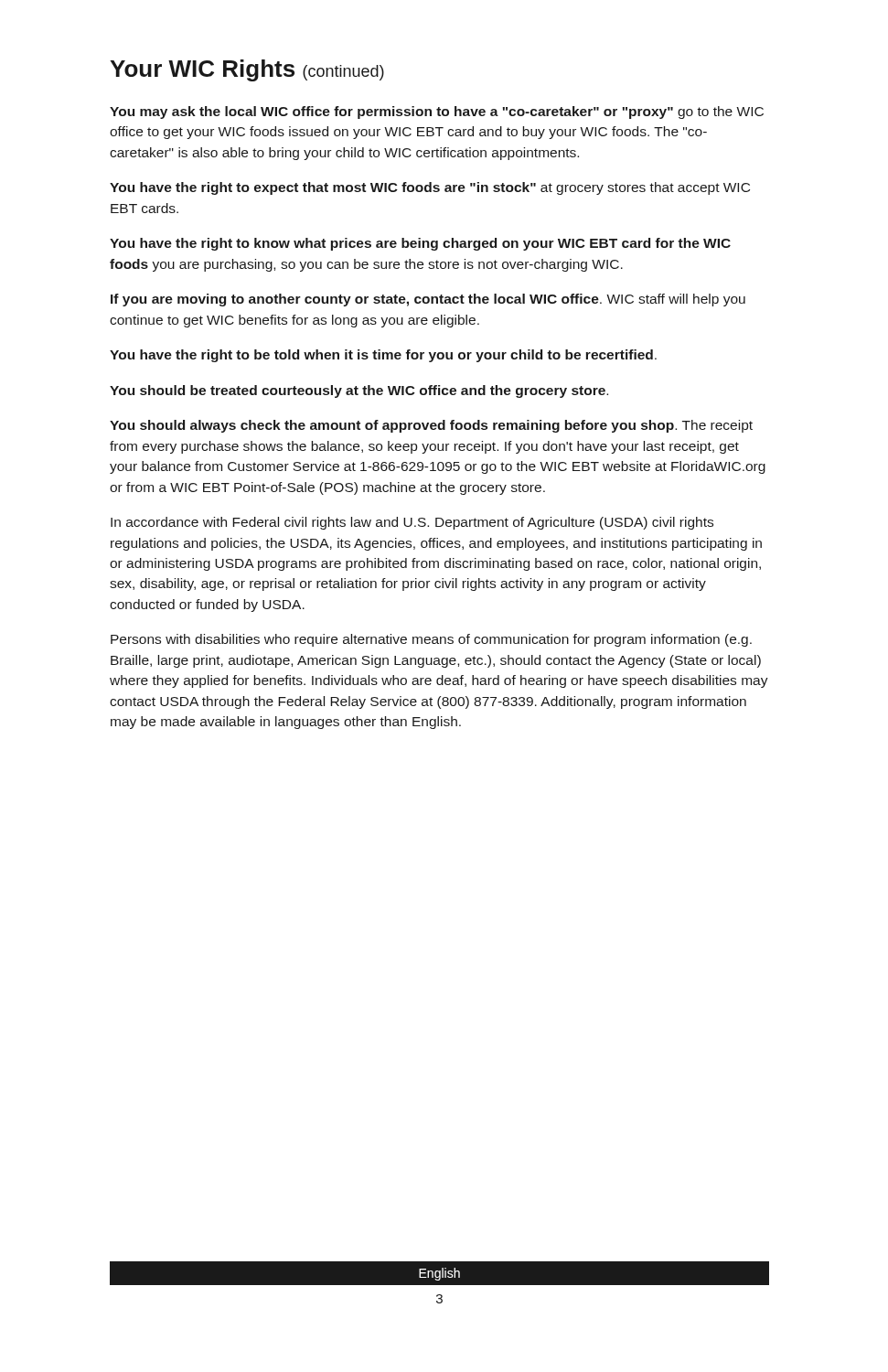Screen dimensions: 1372x888
Task: Select the region starting "If you are moving"
Action: [x=428, y=309]
